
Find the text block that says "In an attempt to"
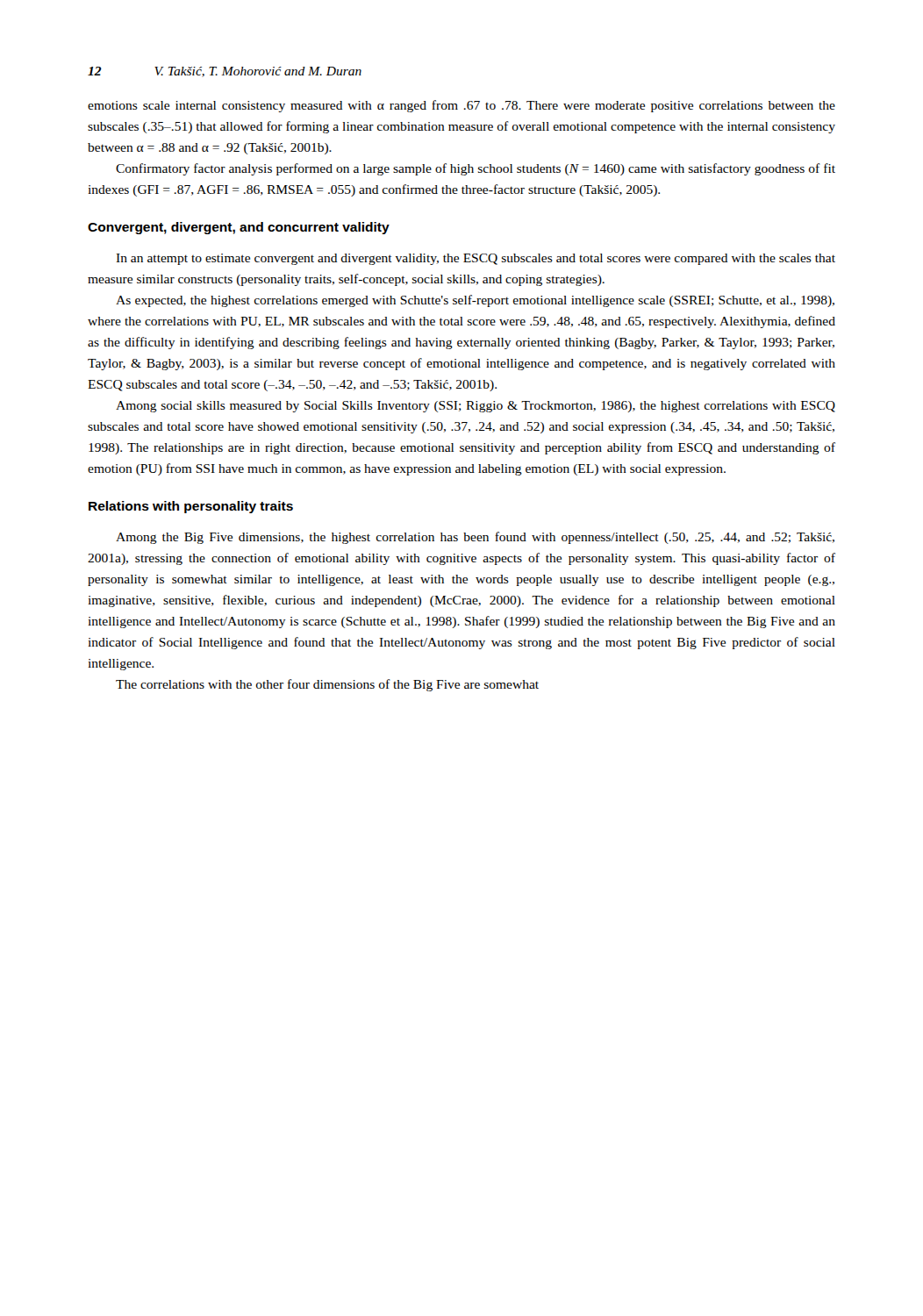(462, 268)
